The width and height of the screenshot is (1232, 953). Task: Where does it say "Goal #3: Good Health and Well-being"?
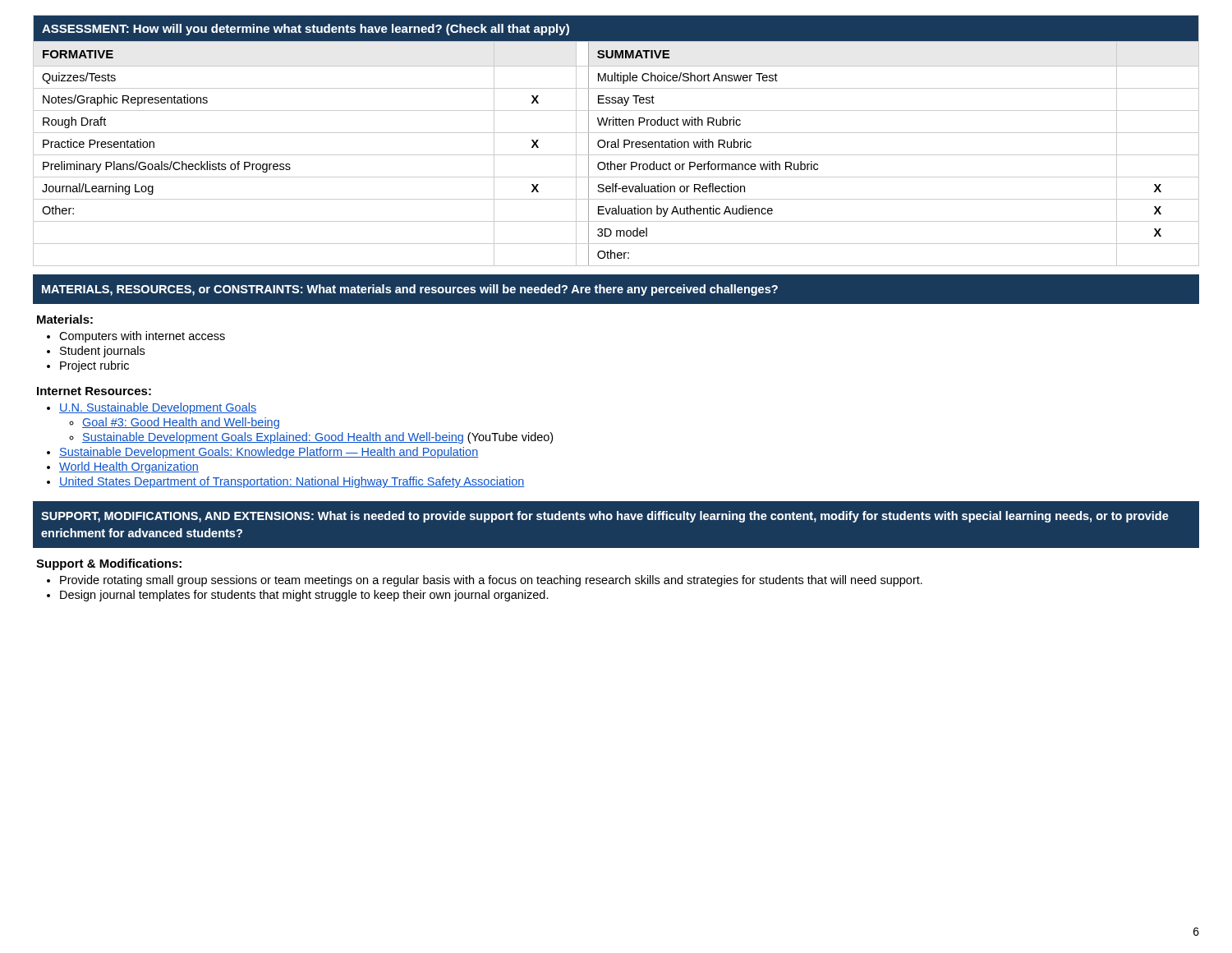181,423
